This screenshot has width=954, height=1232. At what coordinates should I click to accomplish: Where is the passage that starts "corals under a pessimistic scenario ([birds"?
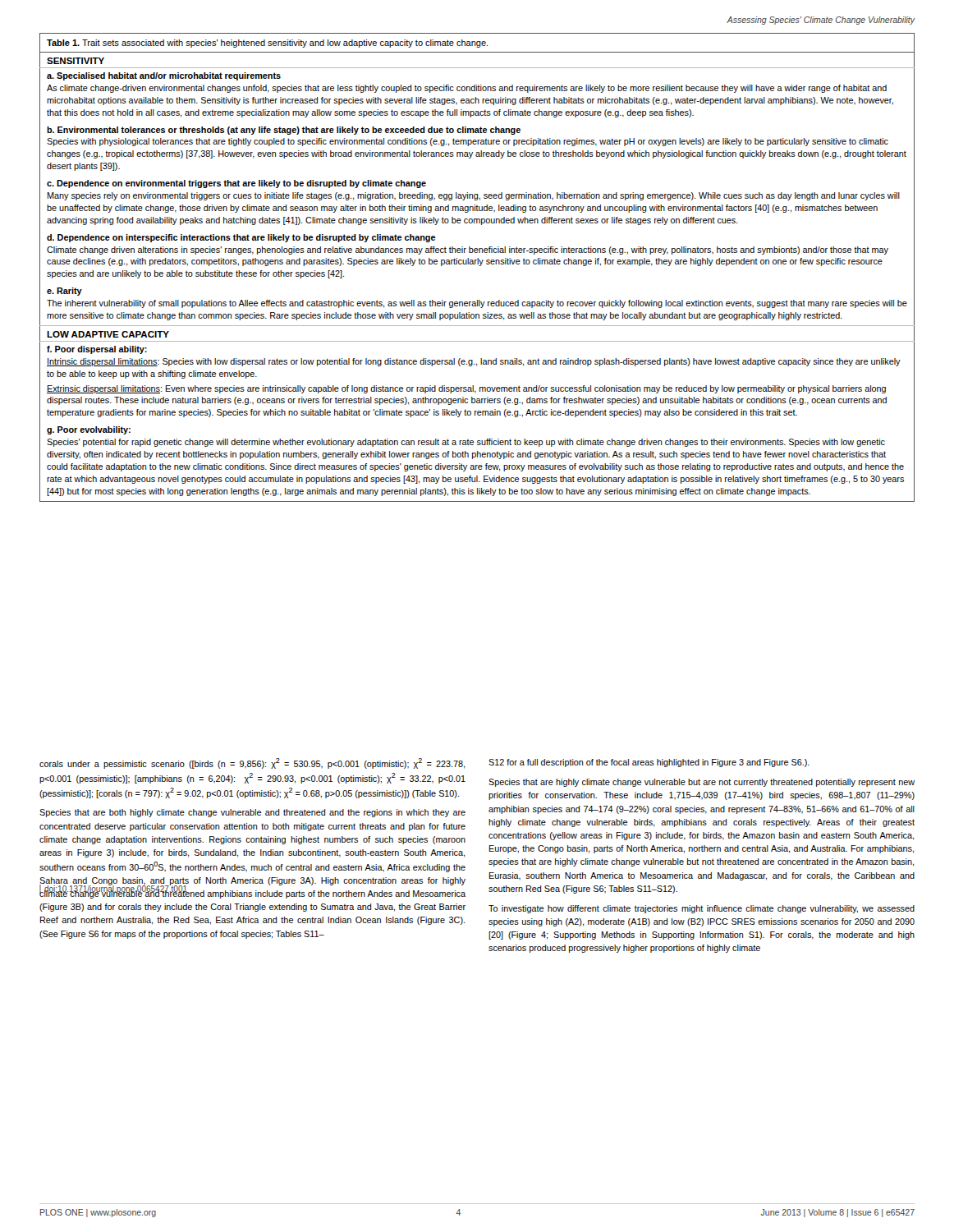tap(252, 848)
